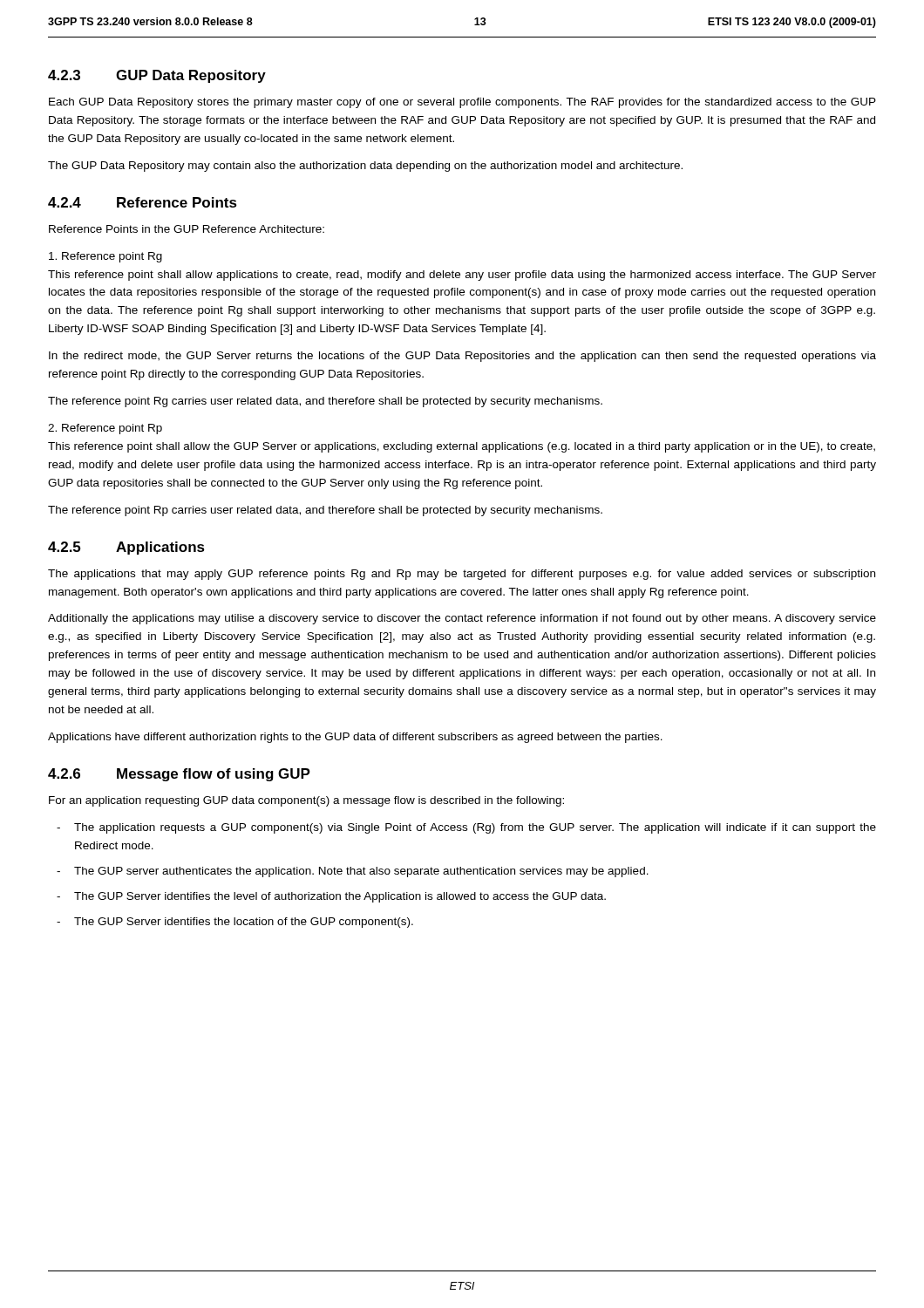
Task: Click on the text block that says "Each GUP Data Repository"
Action: pos(462,120)
